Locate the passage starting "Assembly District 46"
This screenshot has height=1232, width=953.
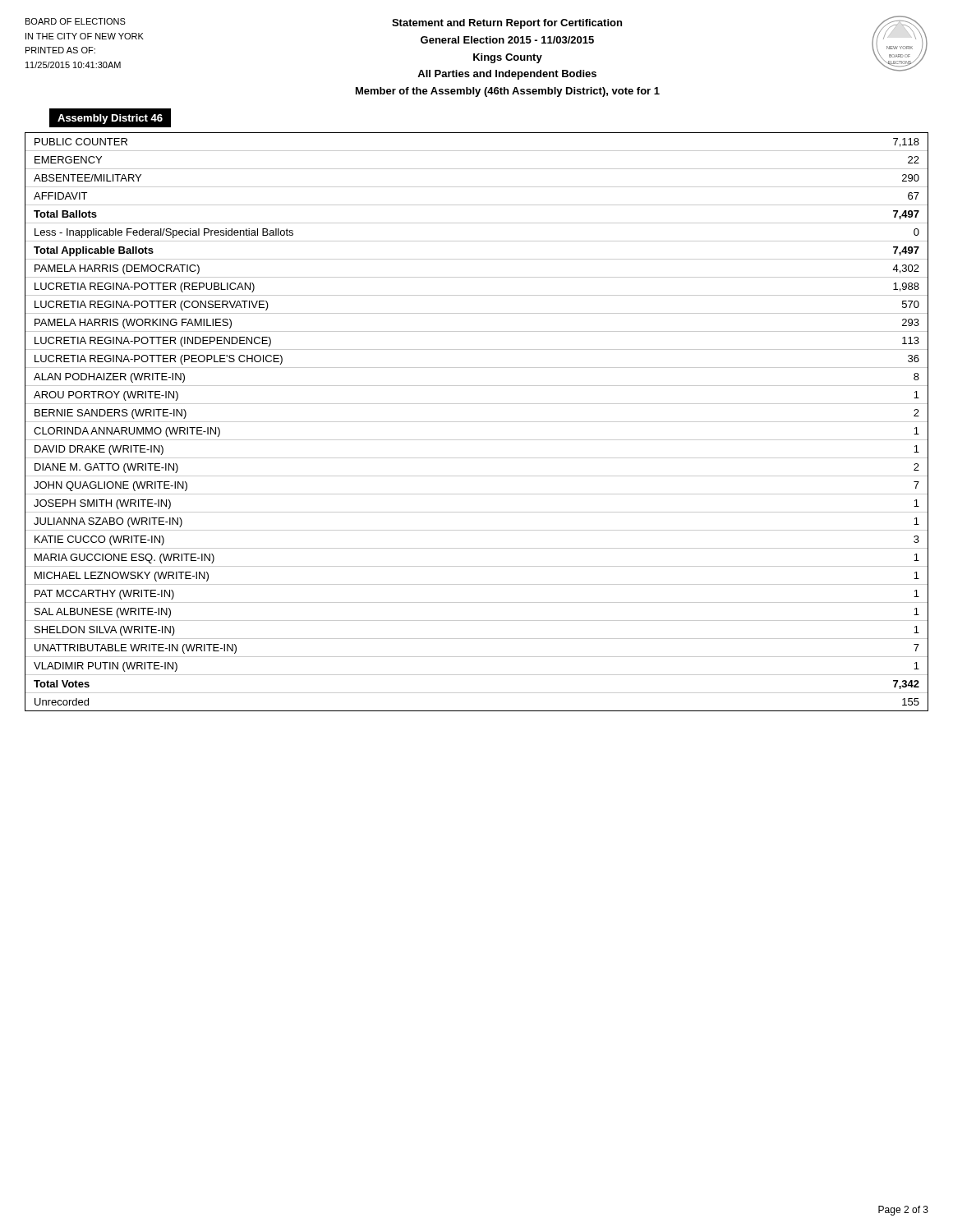coord(110,118)
